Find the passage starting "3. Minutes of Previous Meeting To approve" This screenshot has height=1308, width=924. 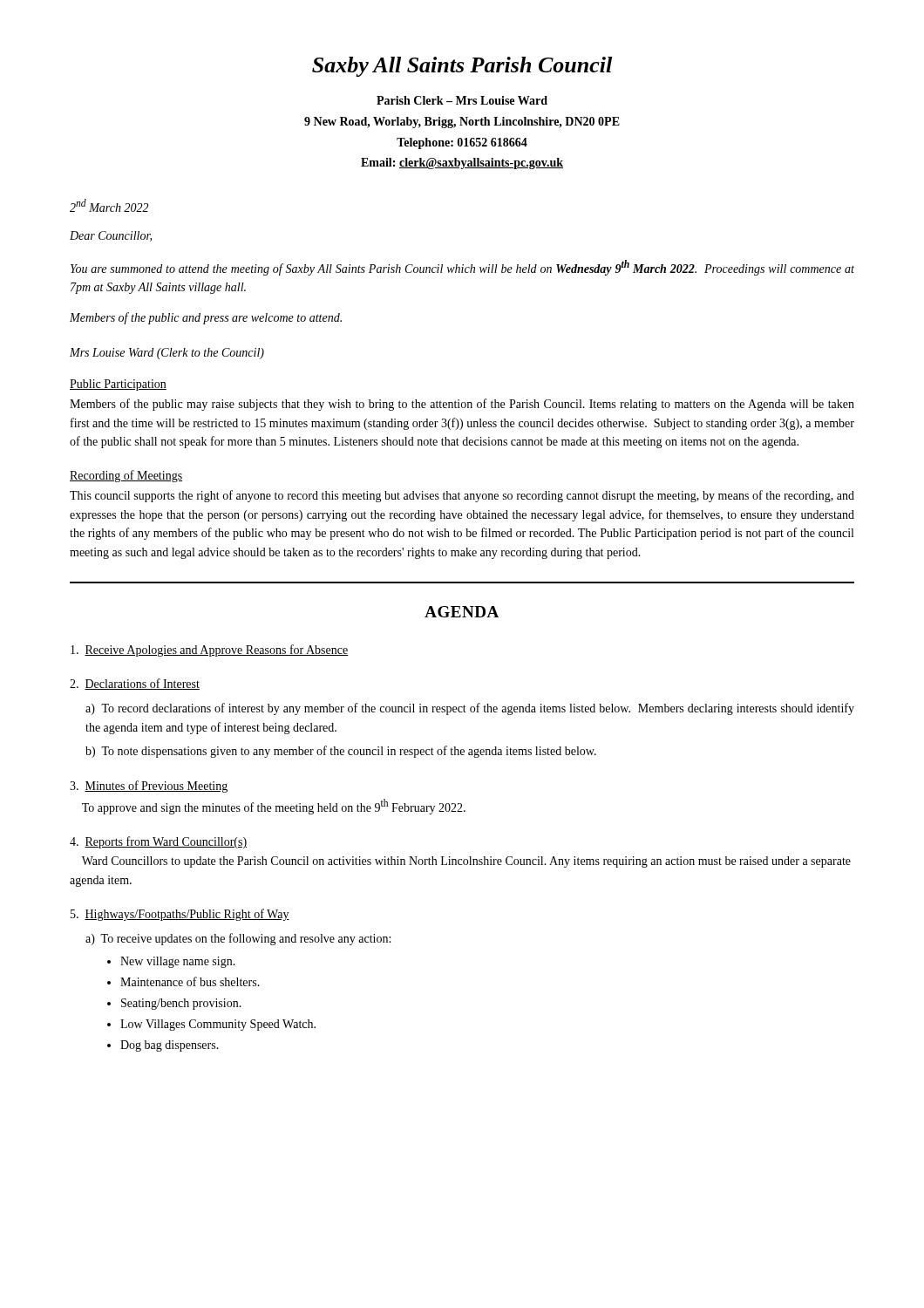coord(268,797)
